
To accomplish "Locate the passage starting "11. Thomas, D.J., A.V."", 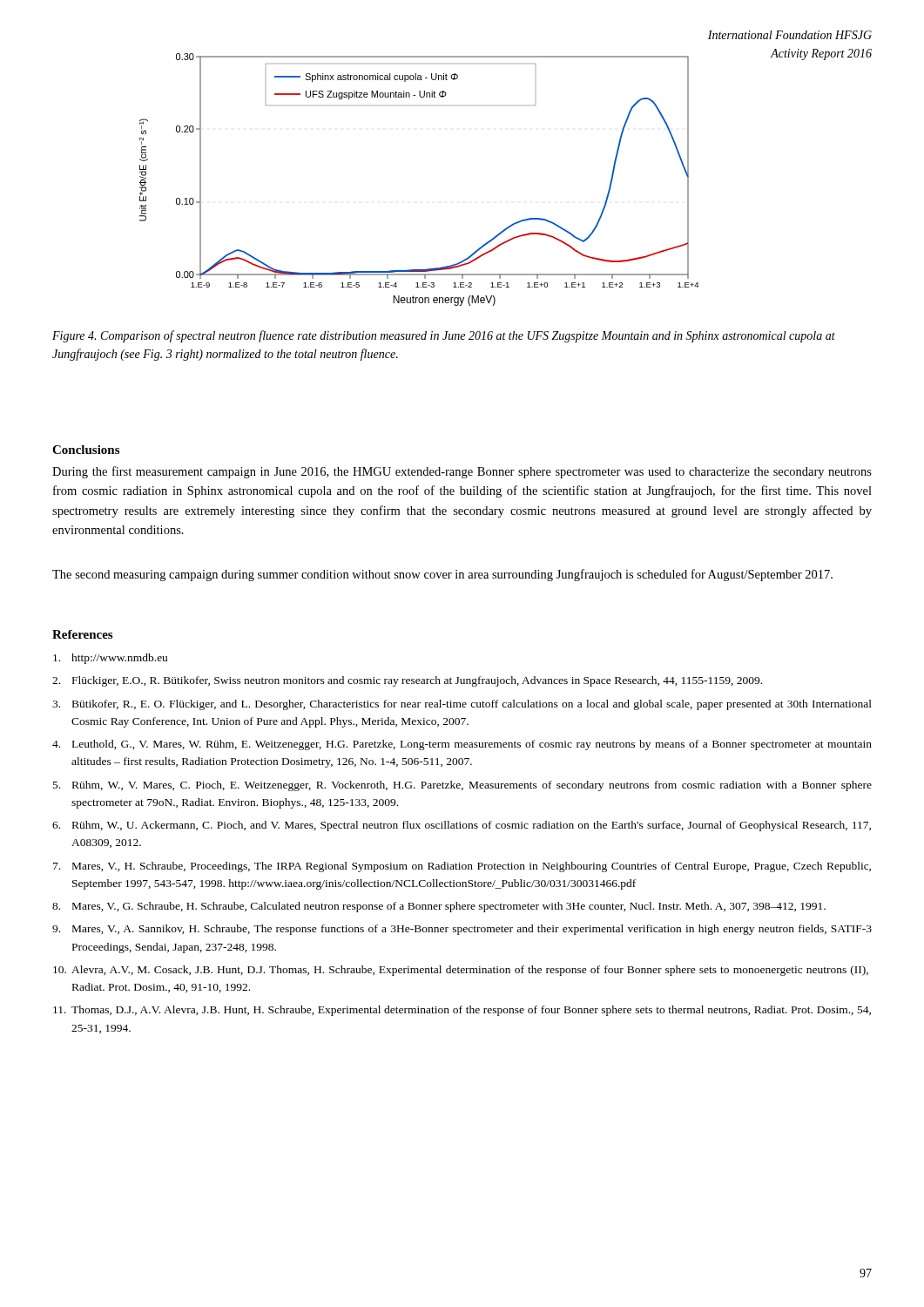I will pos(462,1019).
